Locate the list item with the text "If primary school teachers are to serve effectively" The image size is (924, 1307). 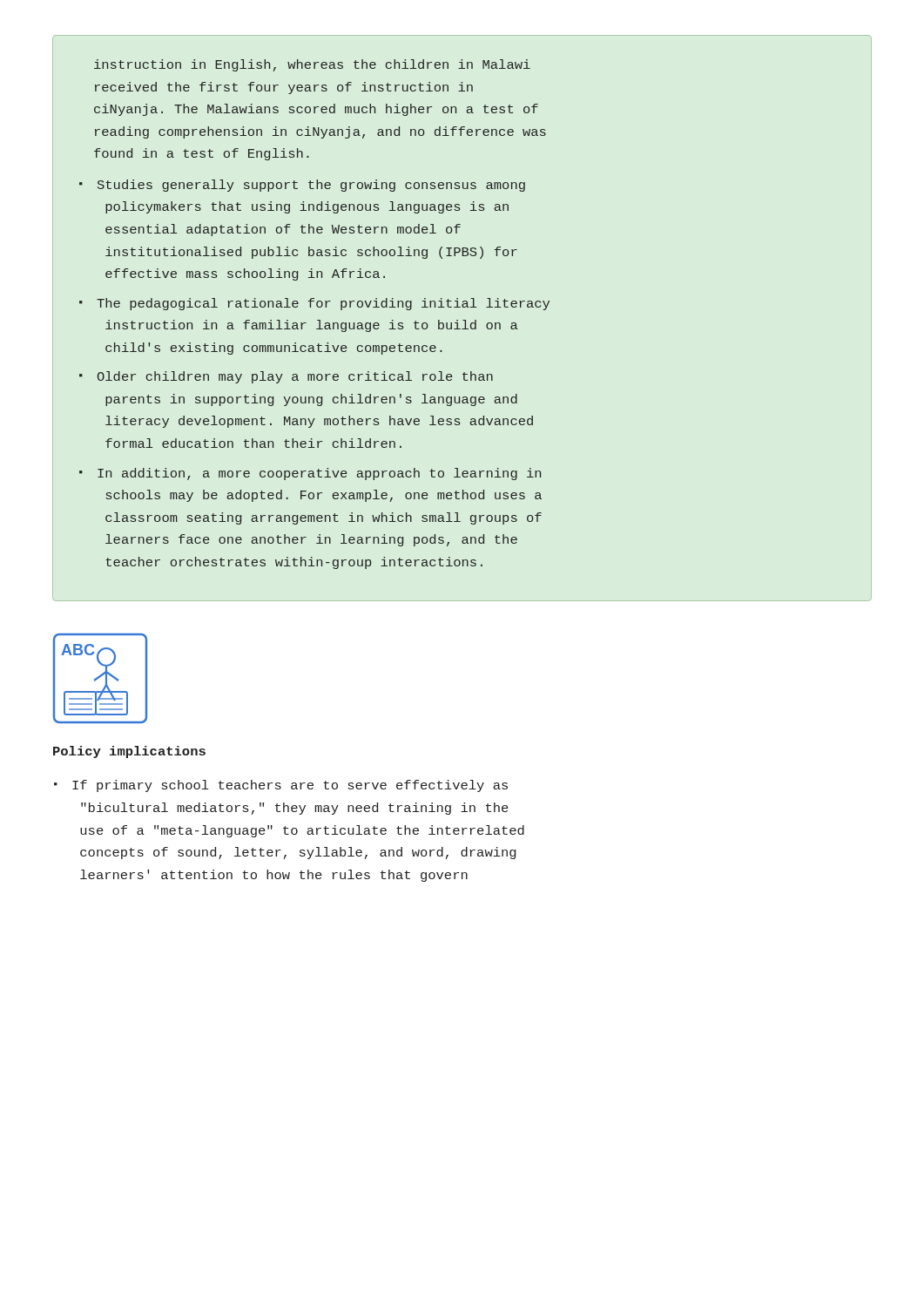coord(298,831)
